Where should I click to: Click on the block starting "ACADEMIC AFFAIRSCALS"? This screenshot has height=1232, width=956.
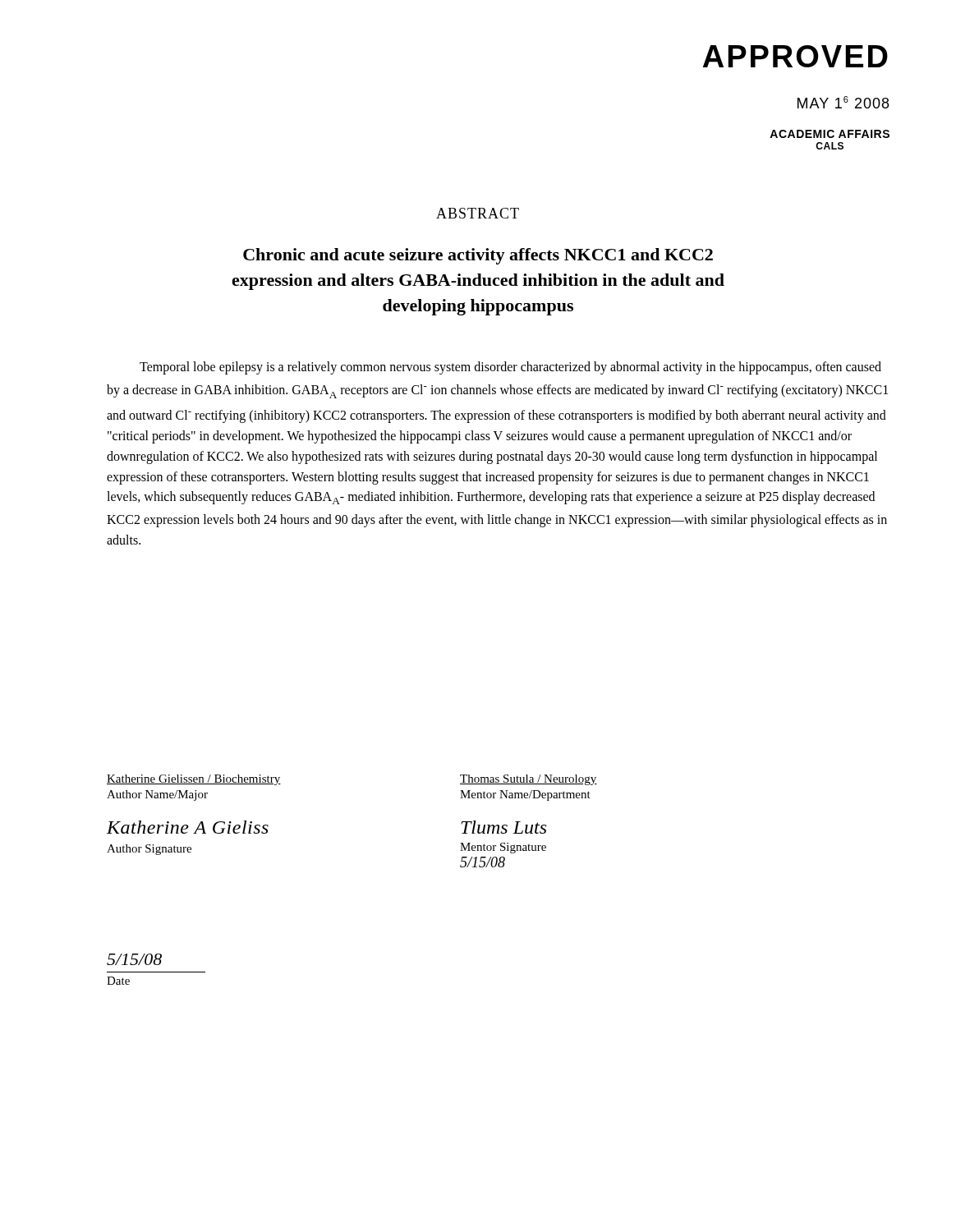[x=830, y=140]
